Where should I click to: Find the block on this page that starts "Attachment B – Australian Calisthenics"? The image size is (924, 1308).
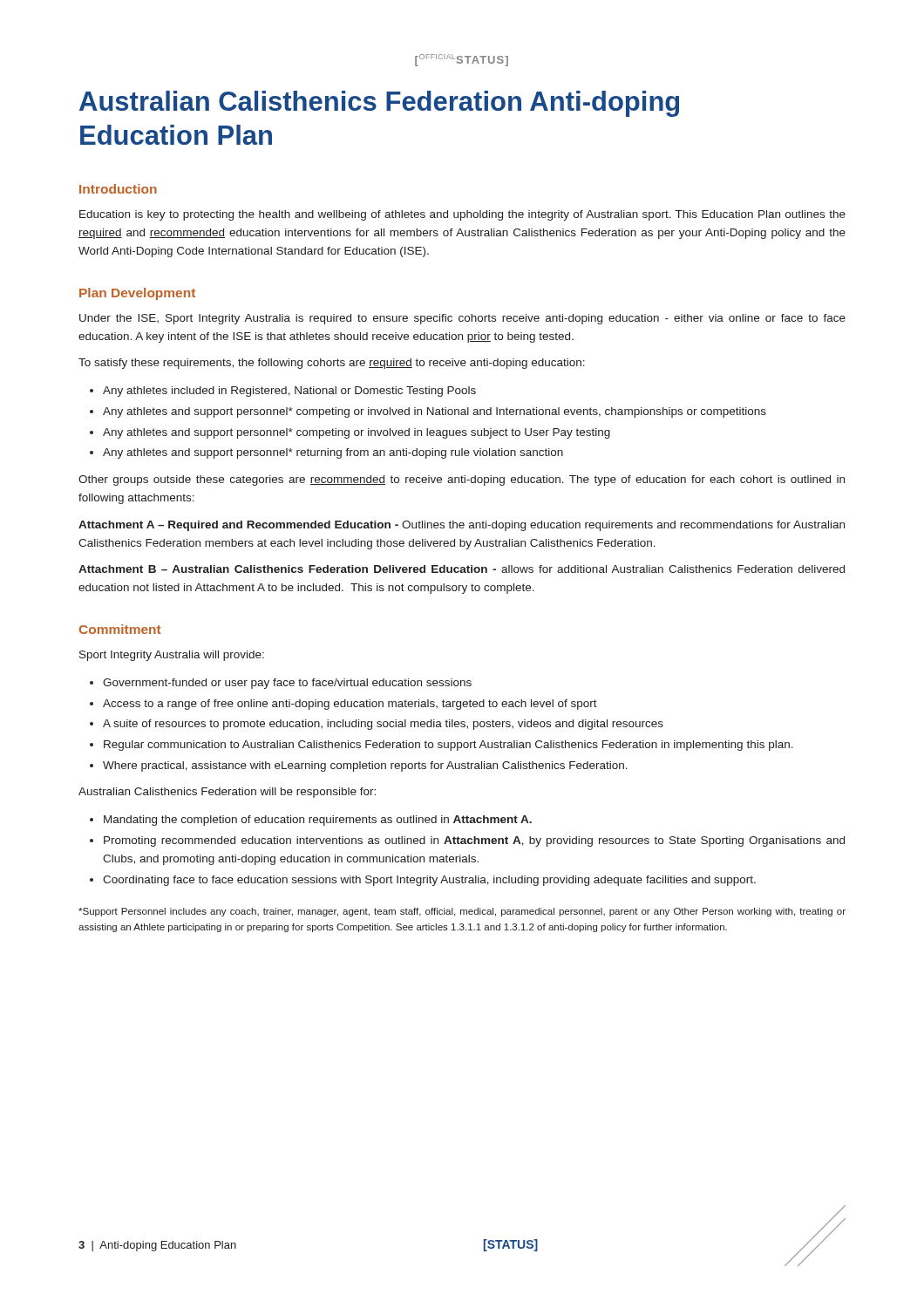point(462,578)
